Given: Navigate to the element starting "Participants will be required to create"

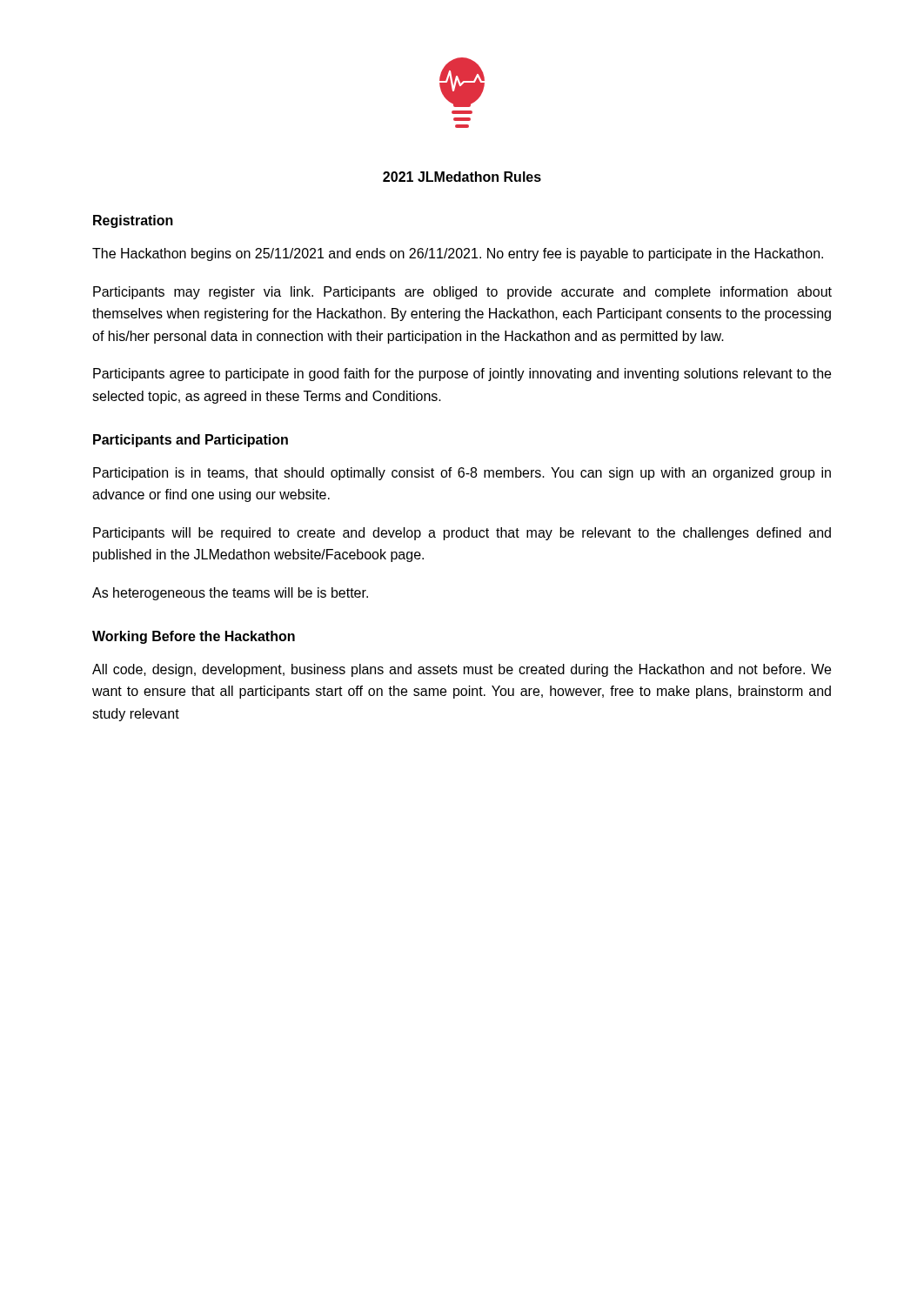Looking at the screenshot, I should click(x=462, y=544).
